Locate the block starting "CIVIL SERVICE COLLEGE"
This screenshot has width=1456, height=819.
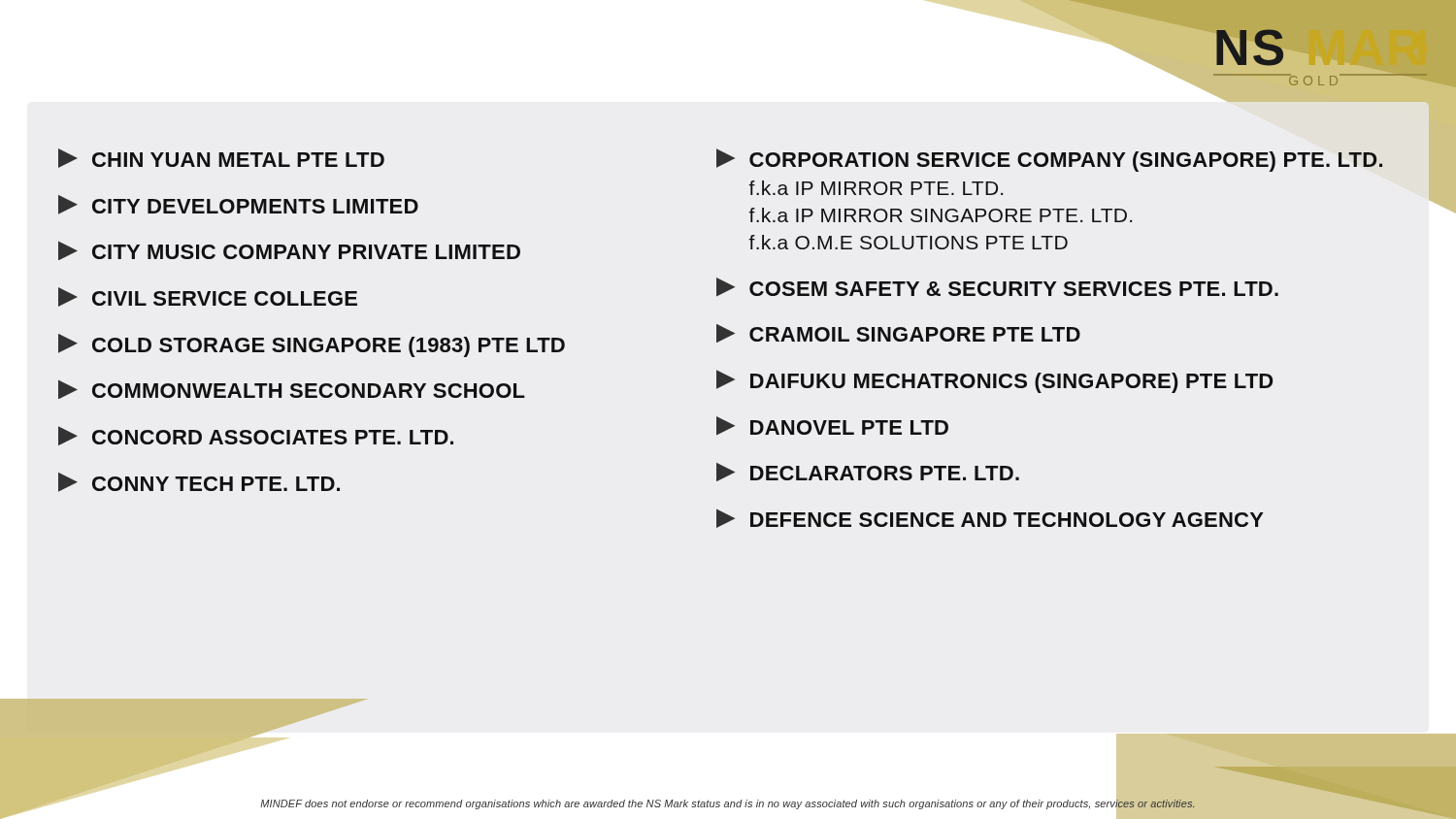tap(208, 299)
